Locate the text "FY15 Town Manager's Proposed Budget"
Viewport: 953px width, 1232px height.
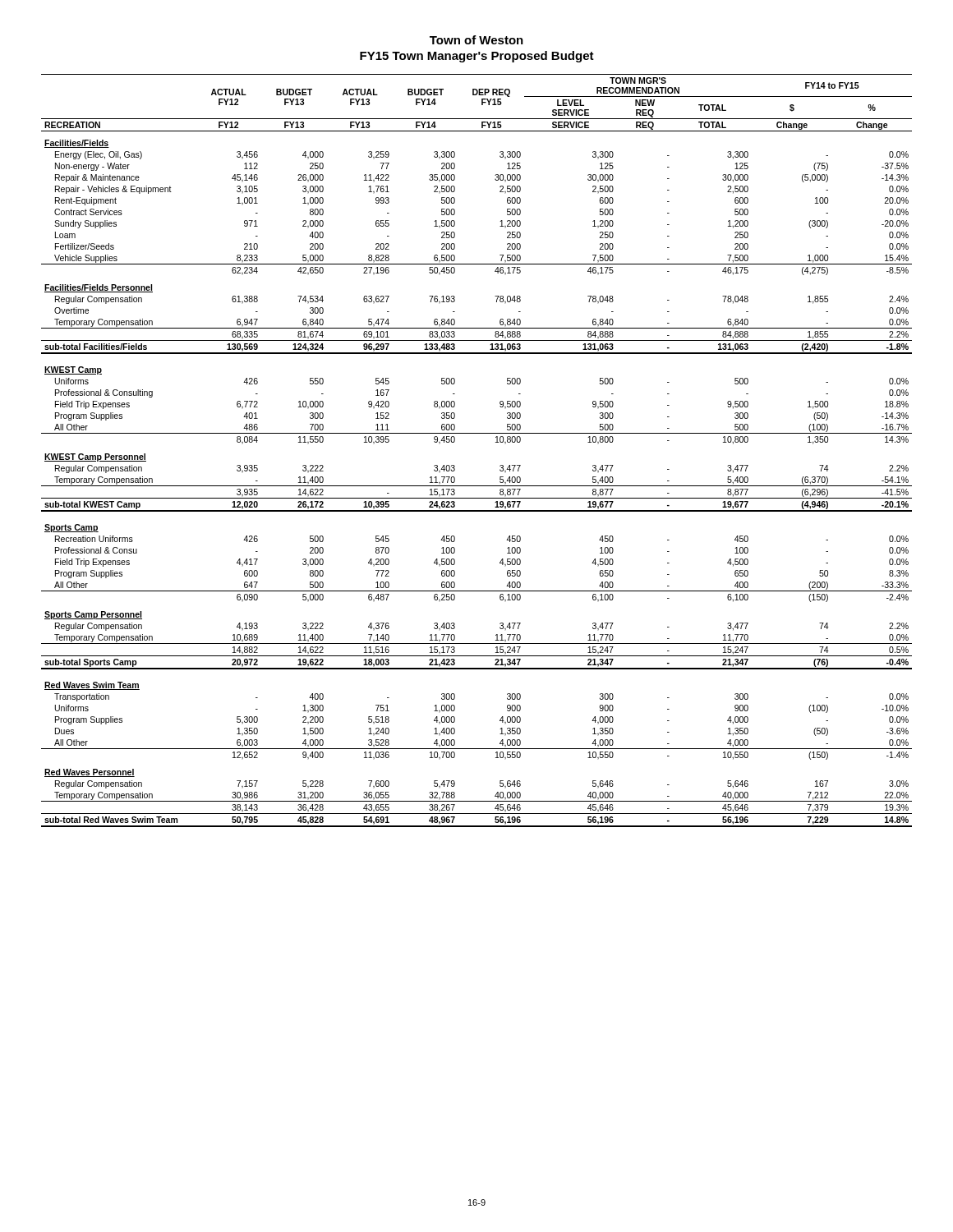(x=476, y=55)
